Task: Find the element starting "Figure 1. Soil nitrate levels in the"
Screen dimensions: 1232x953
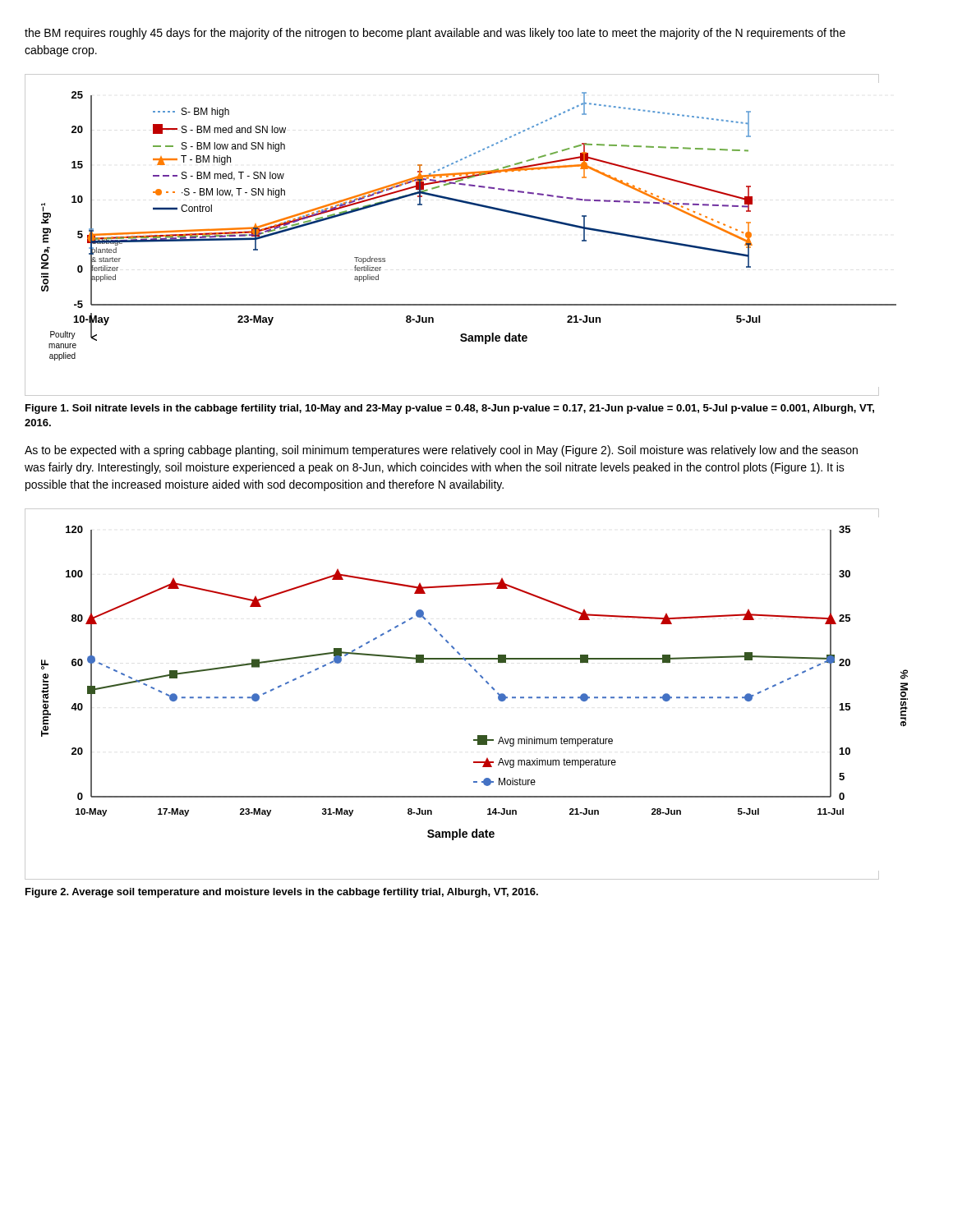Action: (x=450, y=415)
